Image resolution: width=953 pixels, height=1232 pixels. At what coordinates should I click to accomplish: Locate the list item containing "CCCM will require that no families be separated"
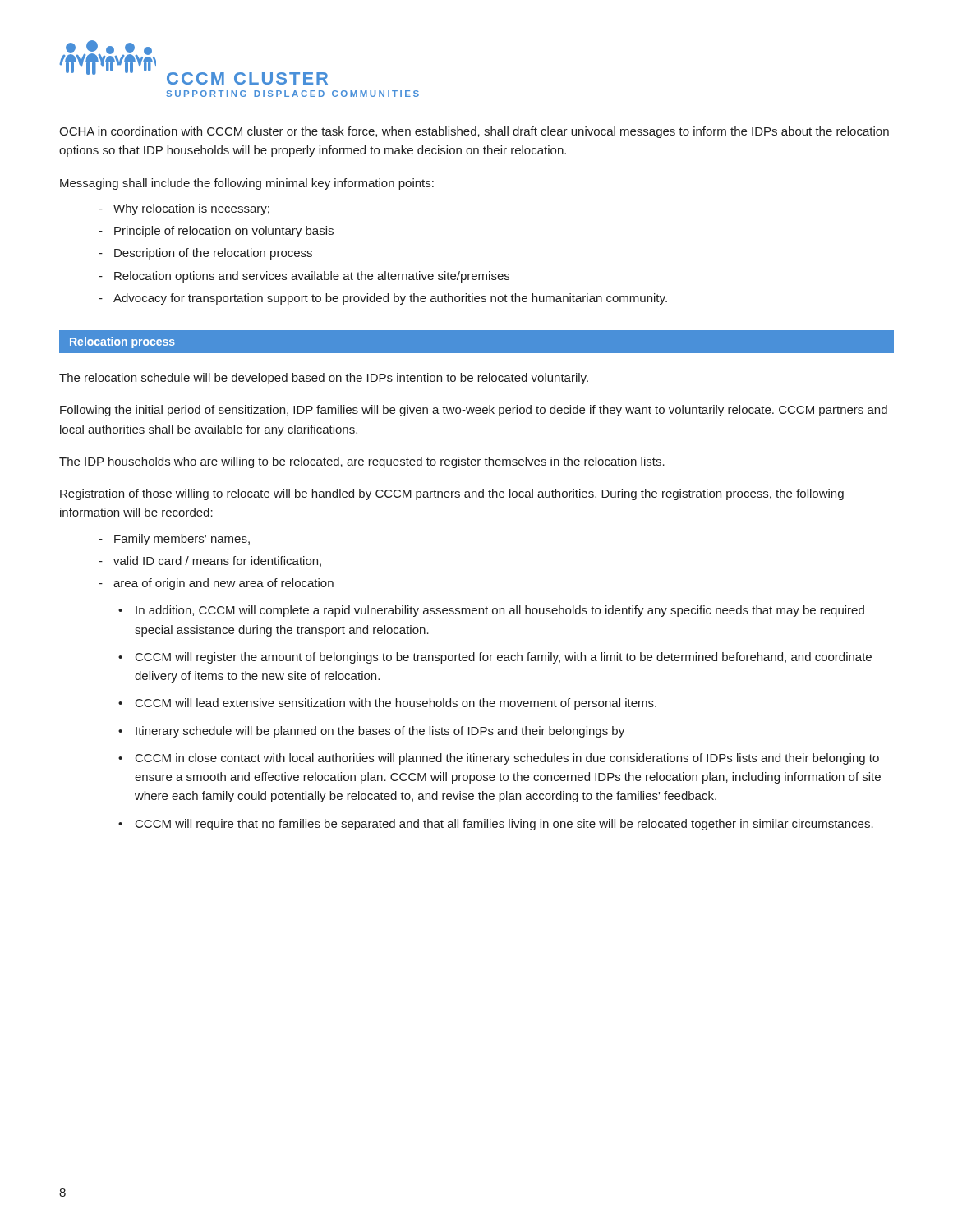(504, 823)
